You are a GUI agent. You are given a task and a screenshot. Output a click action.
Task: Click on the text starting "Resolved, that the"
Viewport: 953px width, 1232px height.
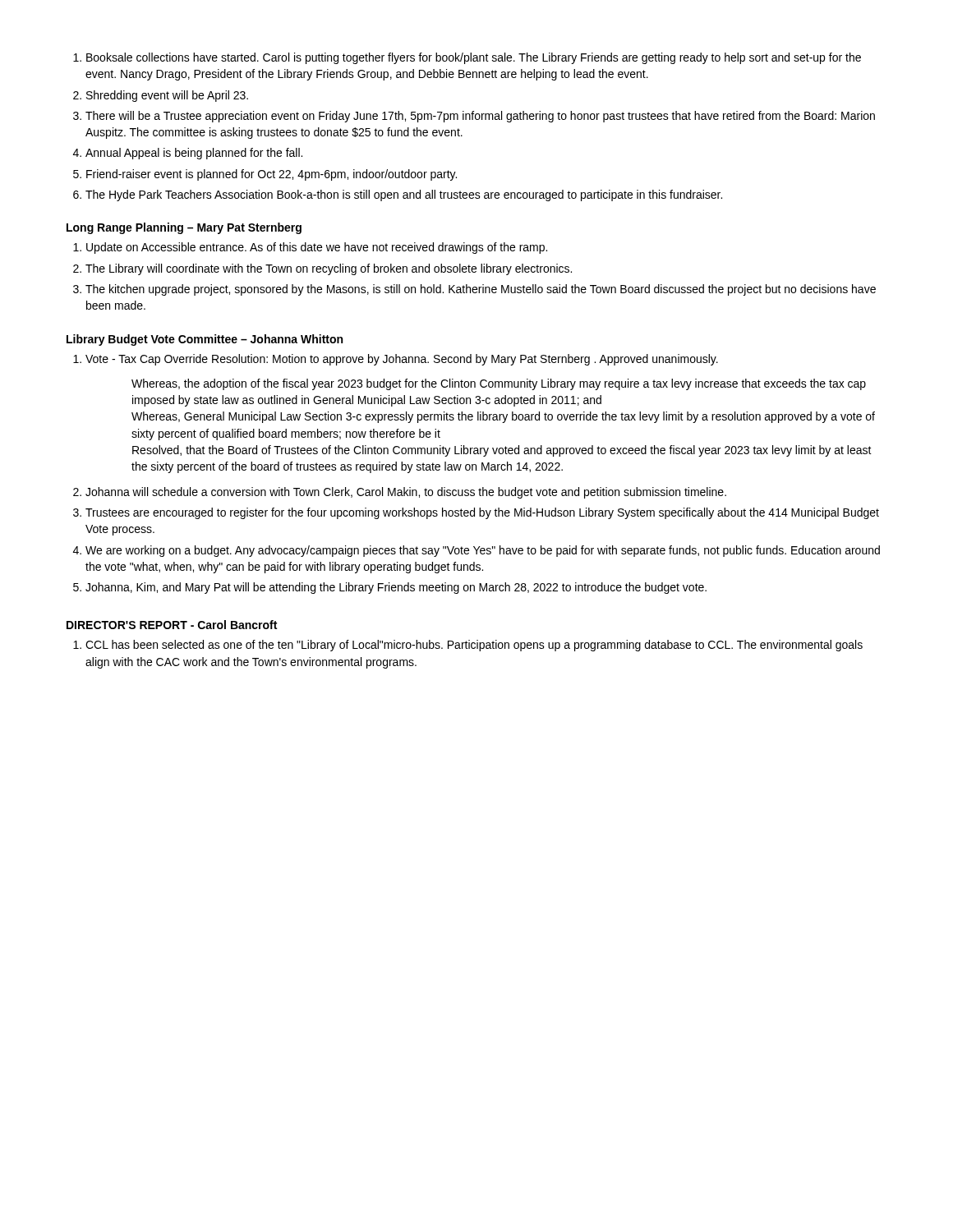[x=509, y=459]
